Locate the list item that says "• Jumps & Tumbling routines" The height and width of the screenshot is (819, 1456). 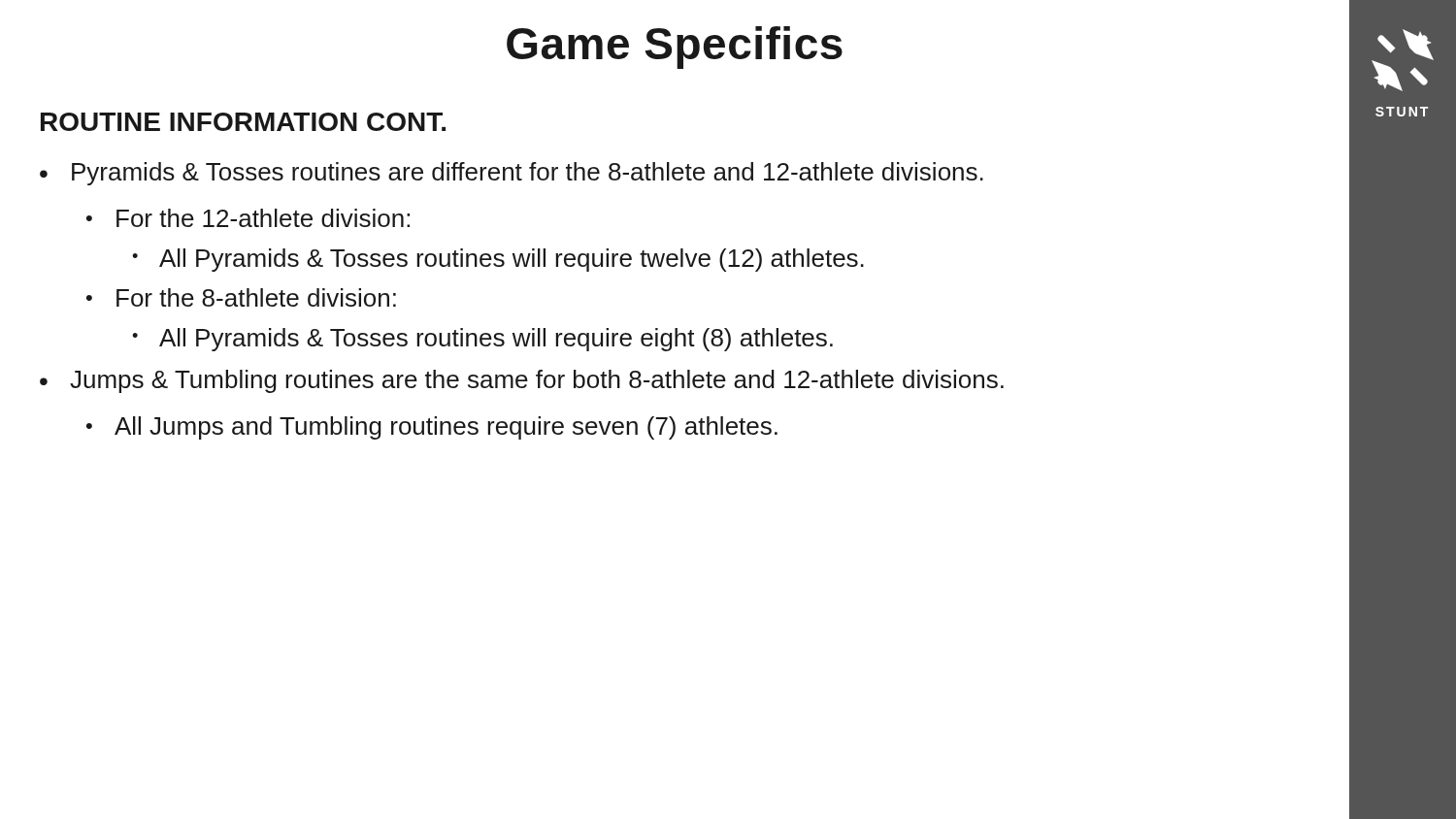(x=522, y=381)
